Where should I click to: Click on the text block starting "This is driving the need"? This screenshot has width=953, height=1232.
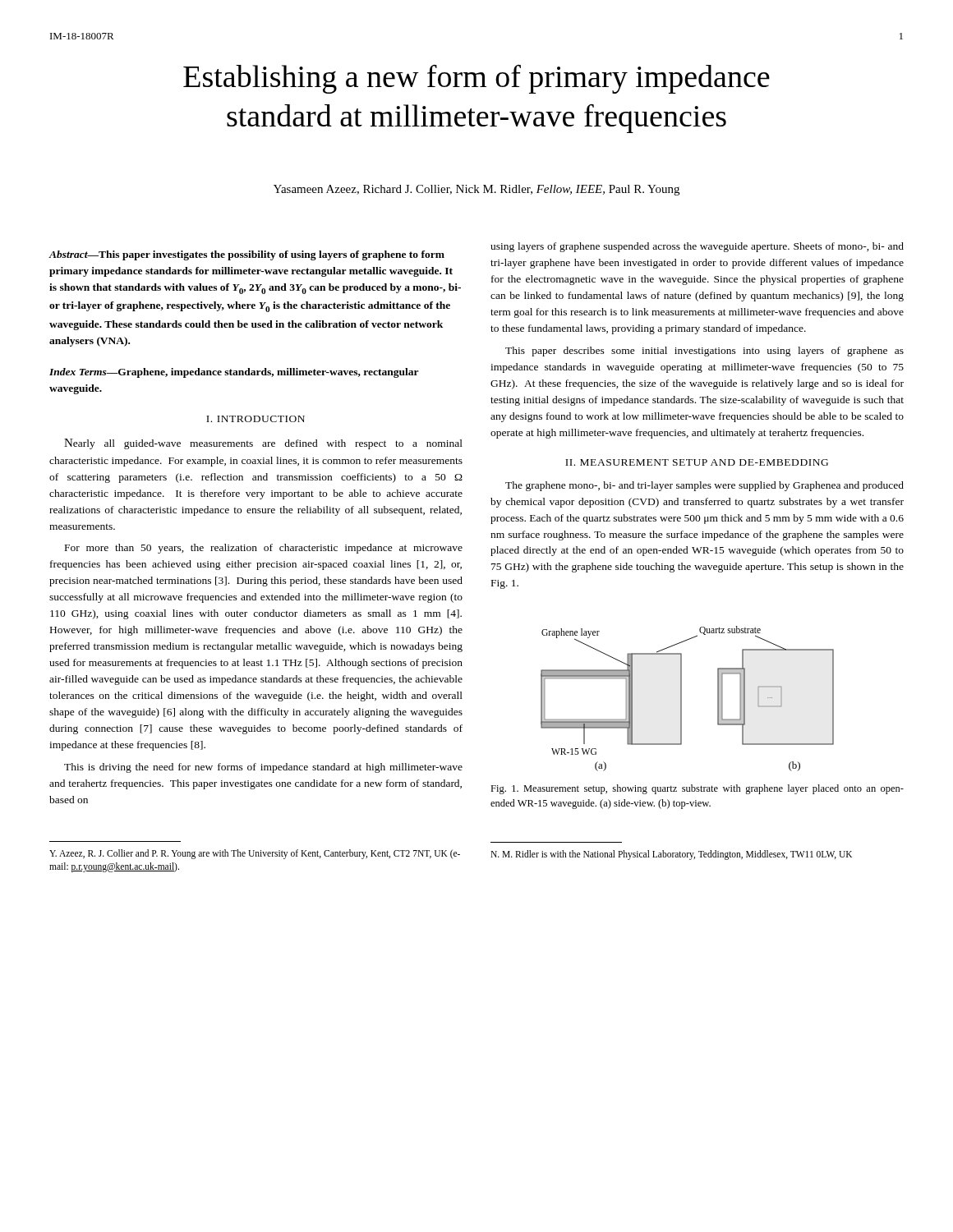tap(256, 783)
